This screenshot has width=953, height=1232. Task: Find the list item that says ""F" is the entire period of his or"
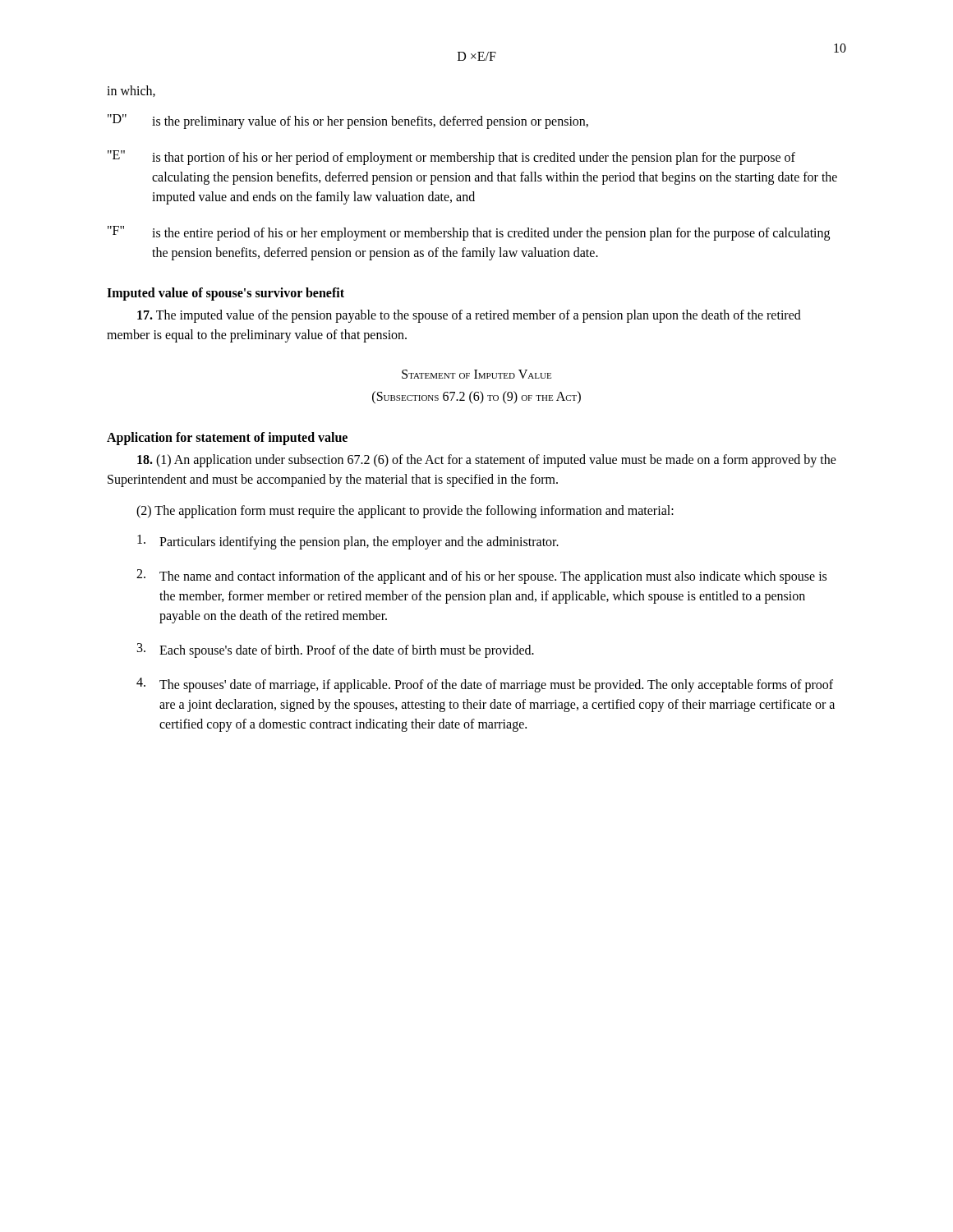click(x=476, y=243)
